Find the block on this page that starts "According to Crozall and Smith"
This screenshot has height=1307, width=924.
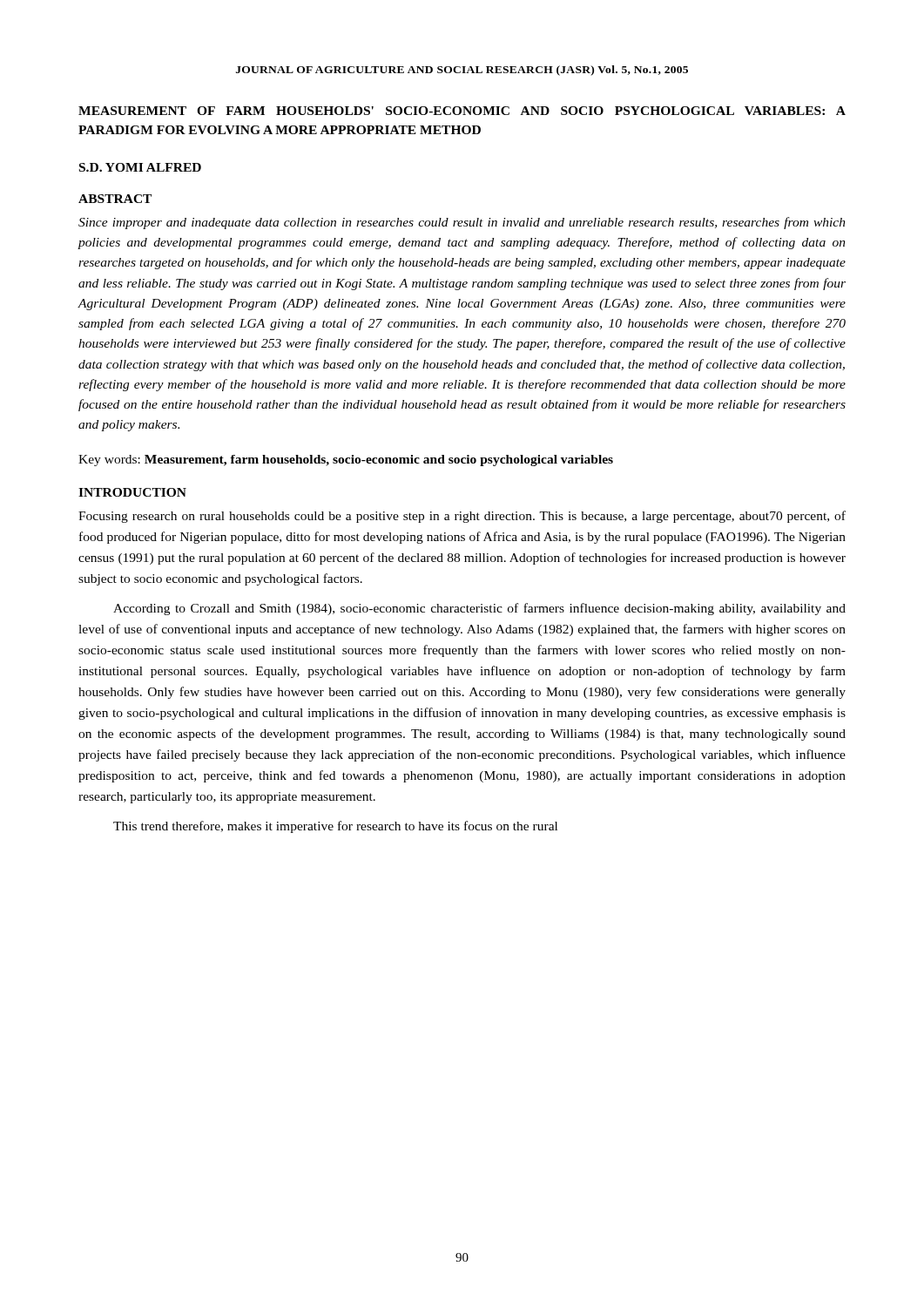462,702
